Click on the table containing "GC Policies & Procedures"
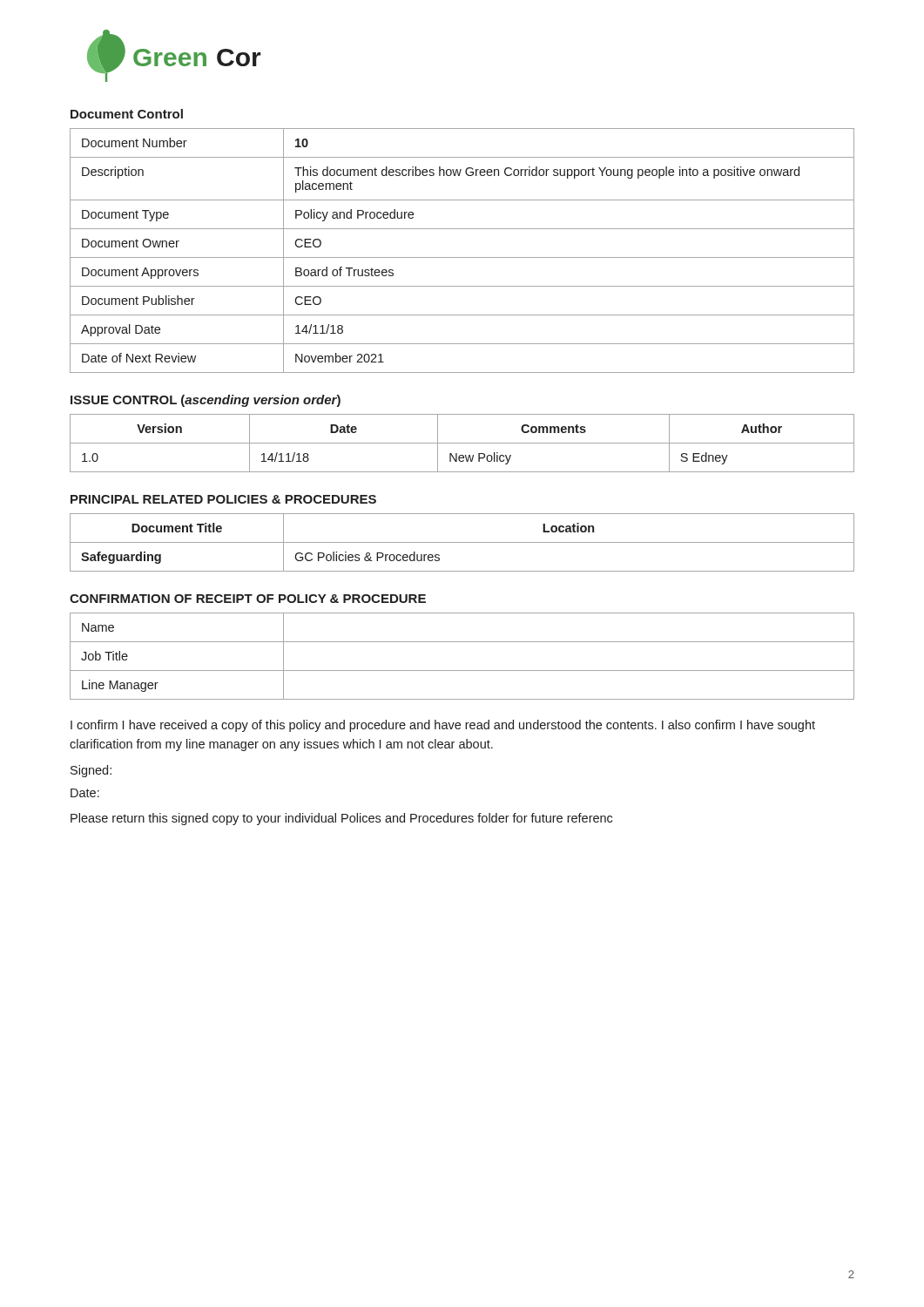The height and width of the screenshot is (1307, 924). coord(462,542)
